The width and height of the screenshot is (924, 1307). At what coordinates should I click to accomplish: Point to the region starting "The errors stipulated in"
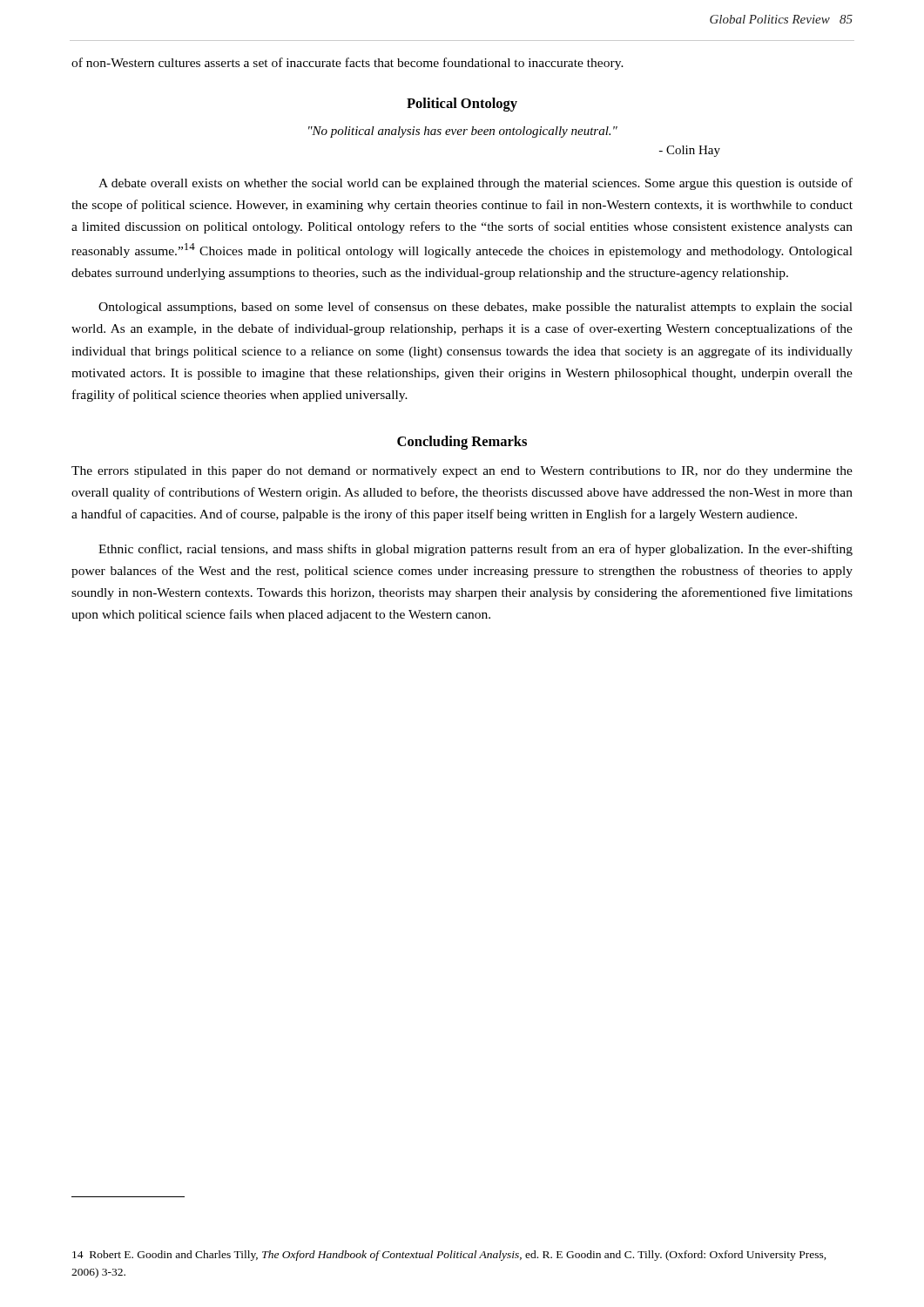click(462, 492)
